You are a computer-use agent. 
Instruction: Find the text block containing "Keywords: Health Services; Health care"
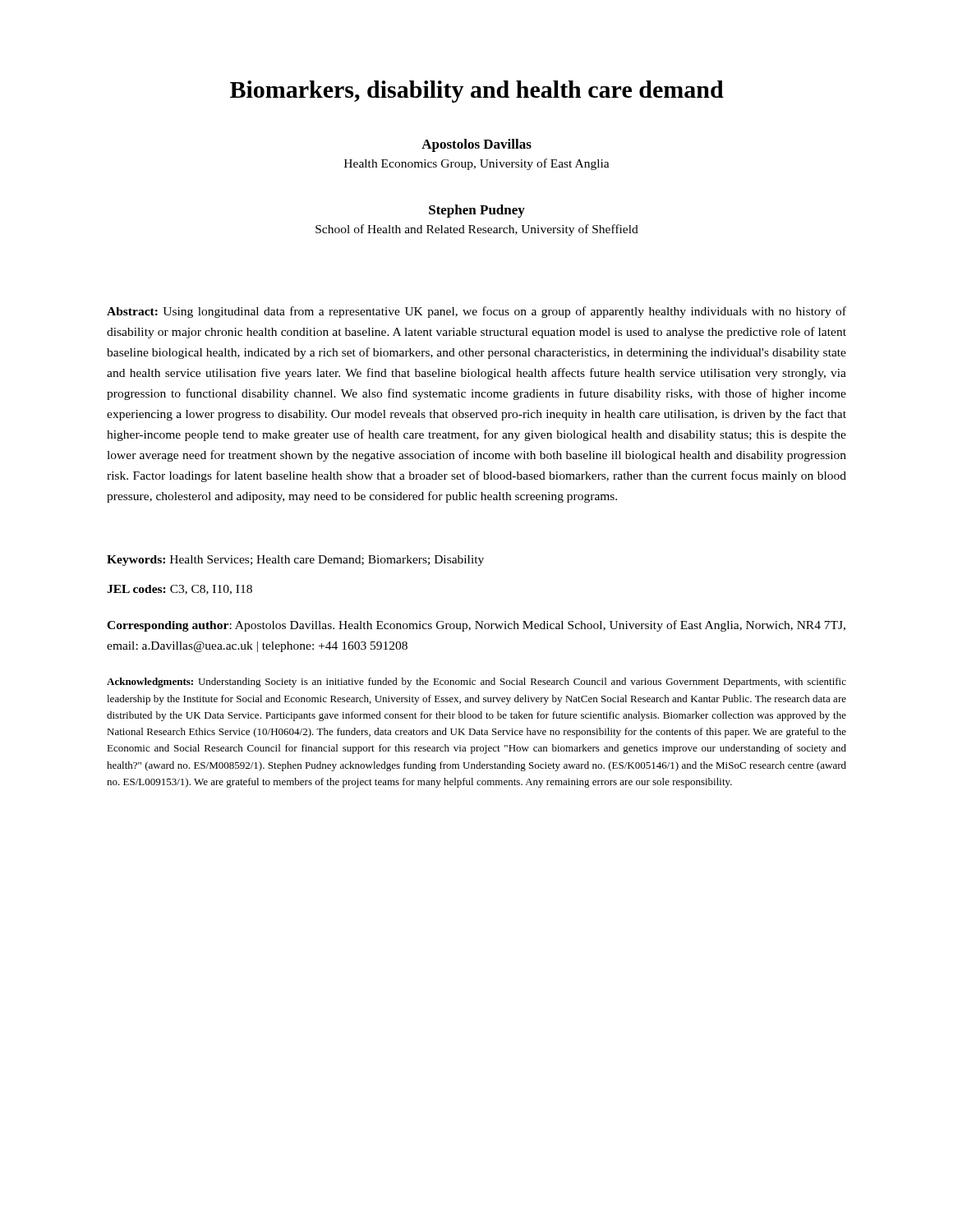click(x=295, y=559)
